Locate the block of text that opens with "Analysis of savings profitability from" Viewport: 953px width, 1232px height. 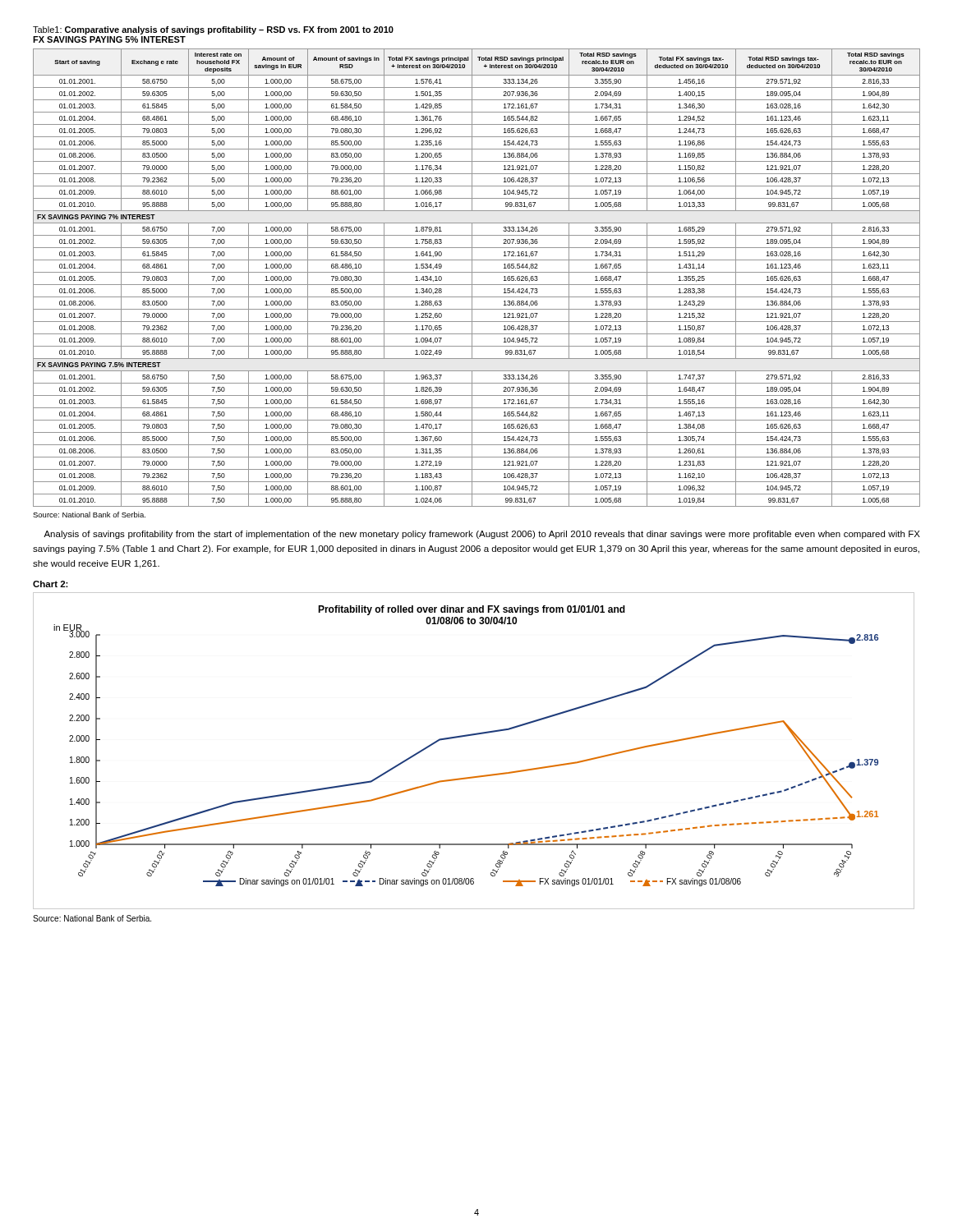click(x=476, y=548)
